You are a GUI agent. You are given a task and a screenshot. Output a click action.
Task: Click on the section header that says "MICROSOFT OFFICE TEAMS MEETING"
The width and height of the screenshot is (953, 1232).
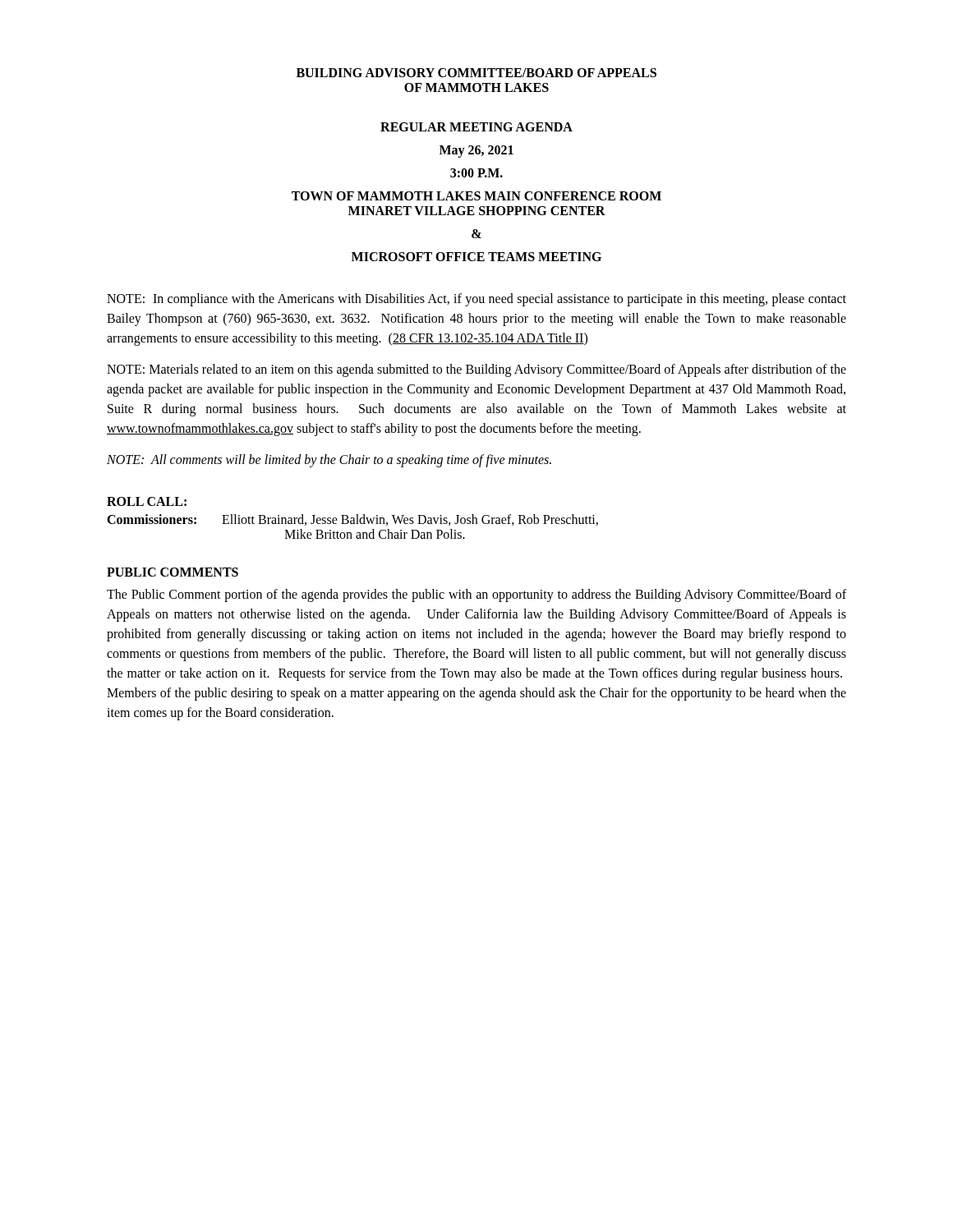click(x=476, y=257)
